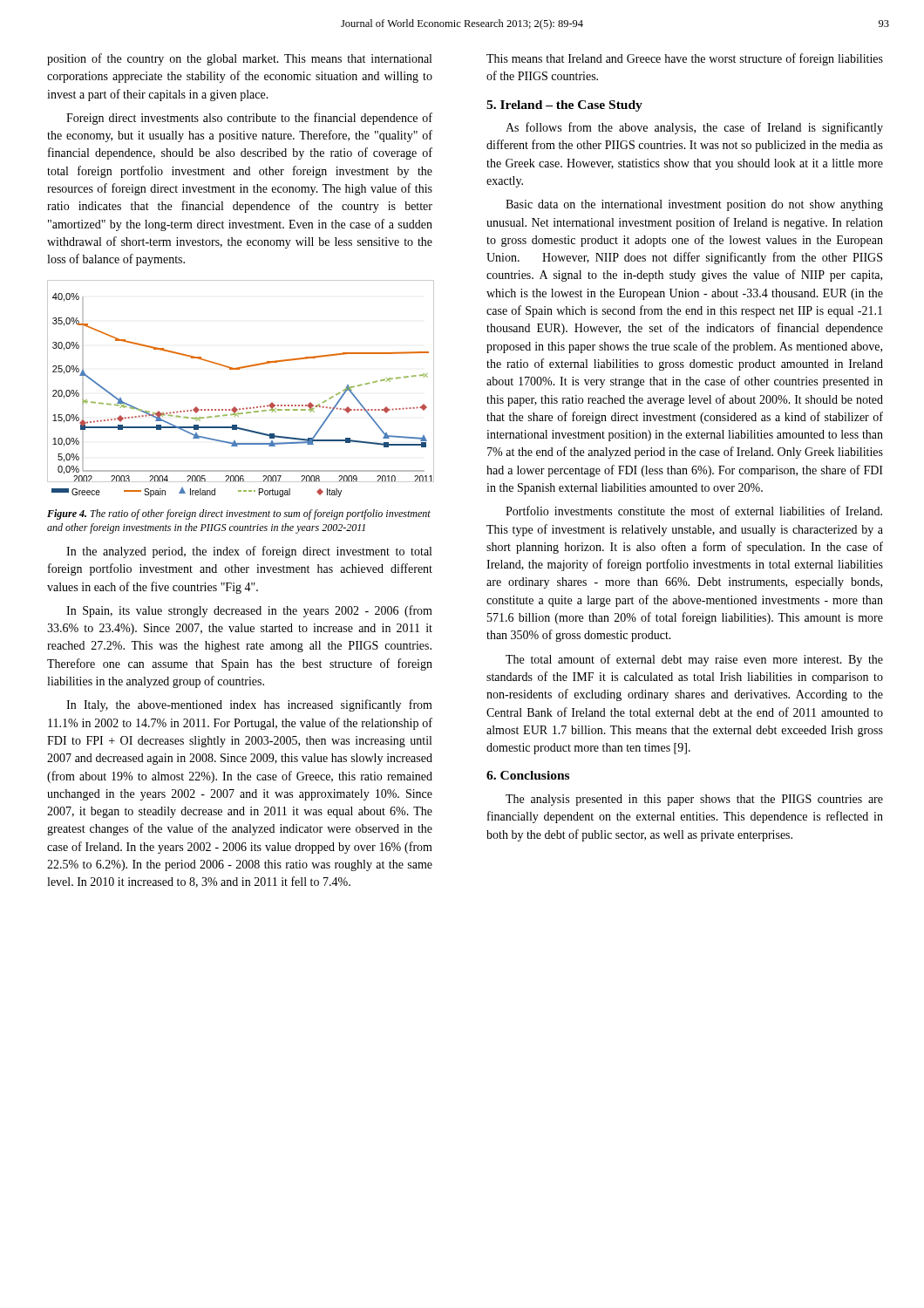
Task: Locate the block of text that opens with "Foreign direct investments also contribute to the"
Action: click(240, 189)
